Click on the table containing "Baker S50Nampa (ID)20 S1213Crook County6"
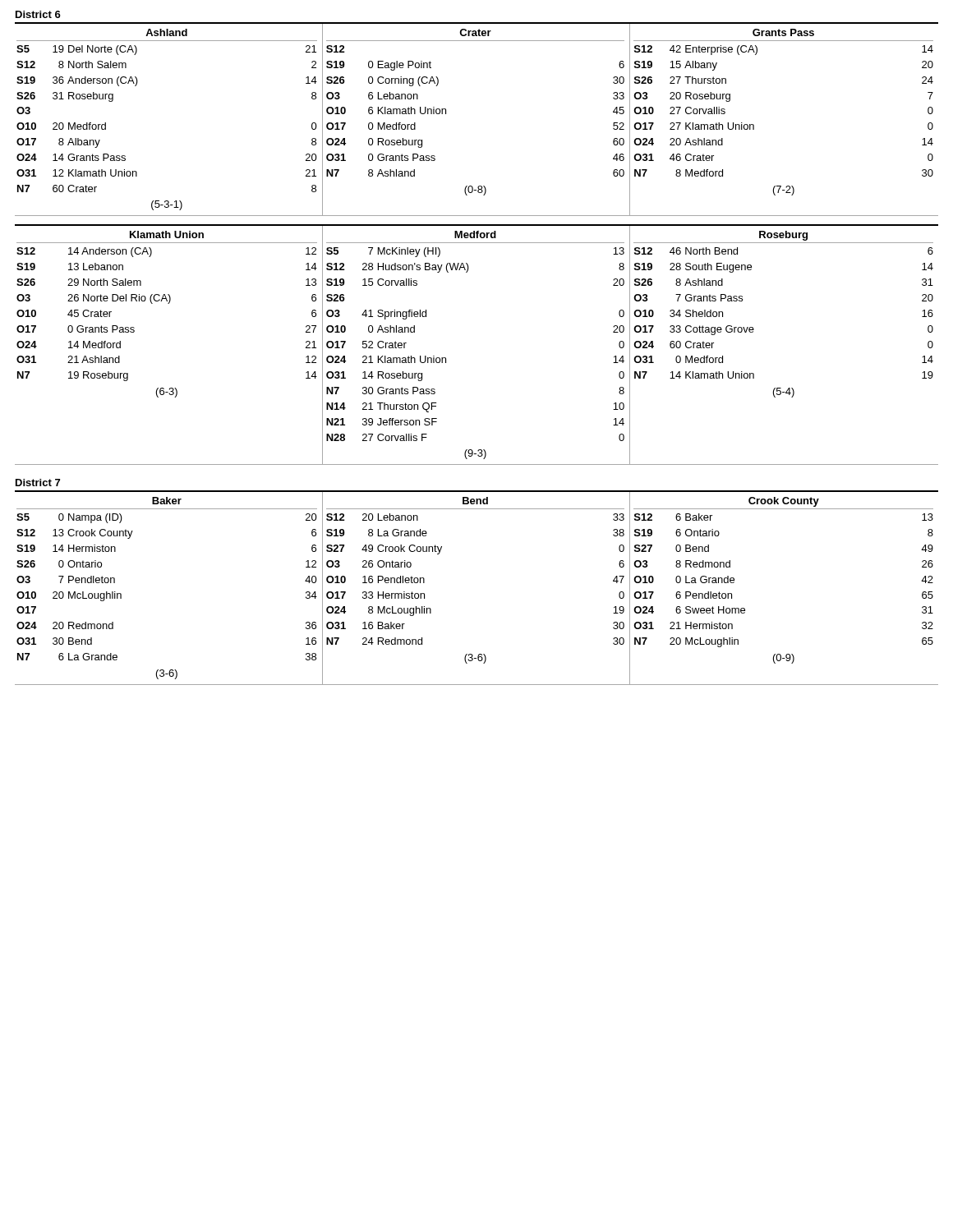953x1232 pixels. pos(476,588)
